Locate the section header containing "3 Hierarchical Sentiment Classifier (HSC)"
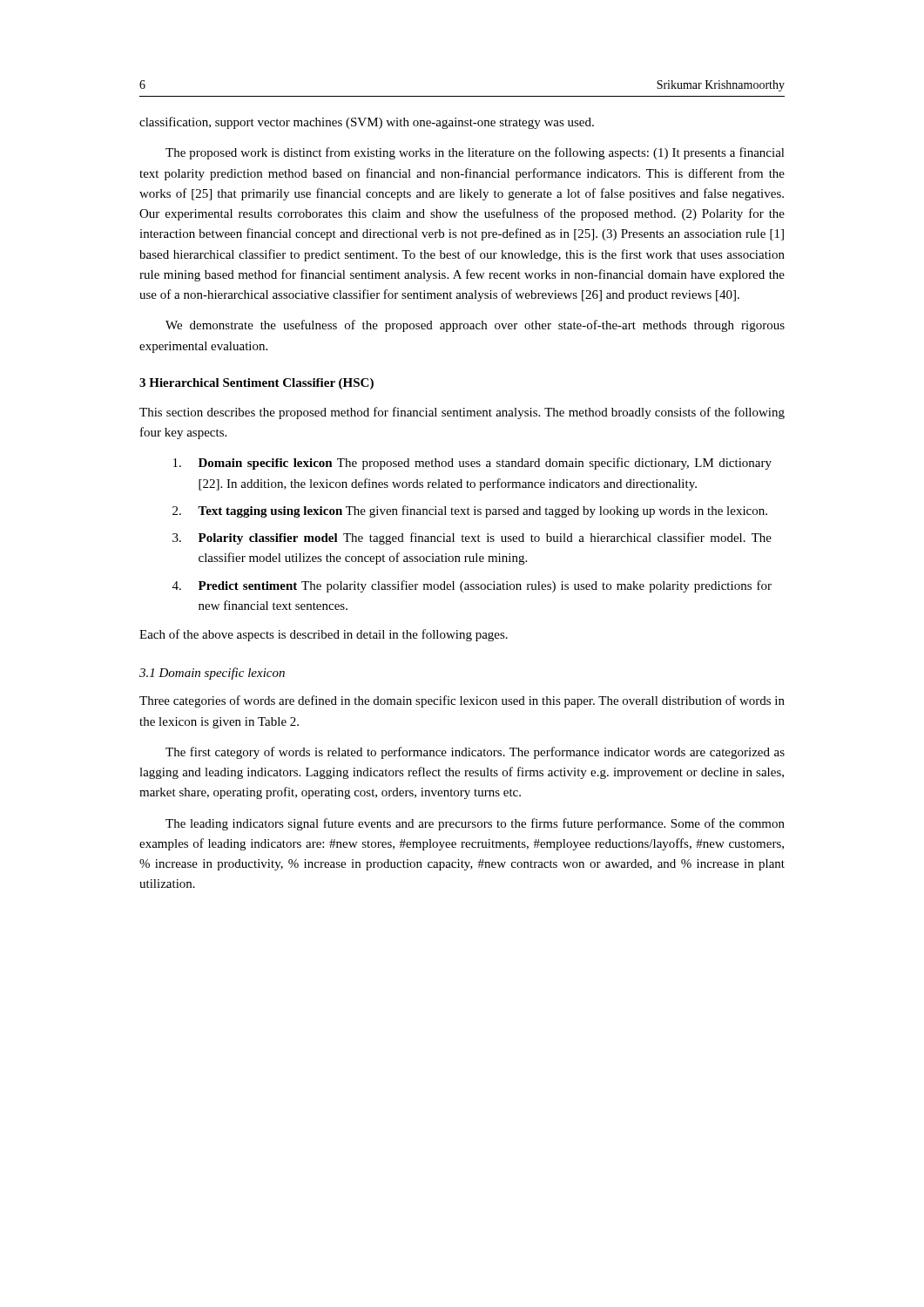 [257, 382]
